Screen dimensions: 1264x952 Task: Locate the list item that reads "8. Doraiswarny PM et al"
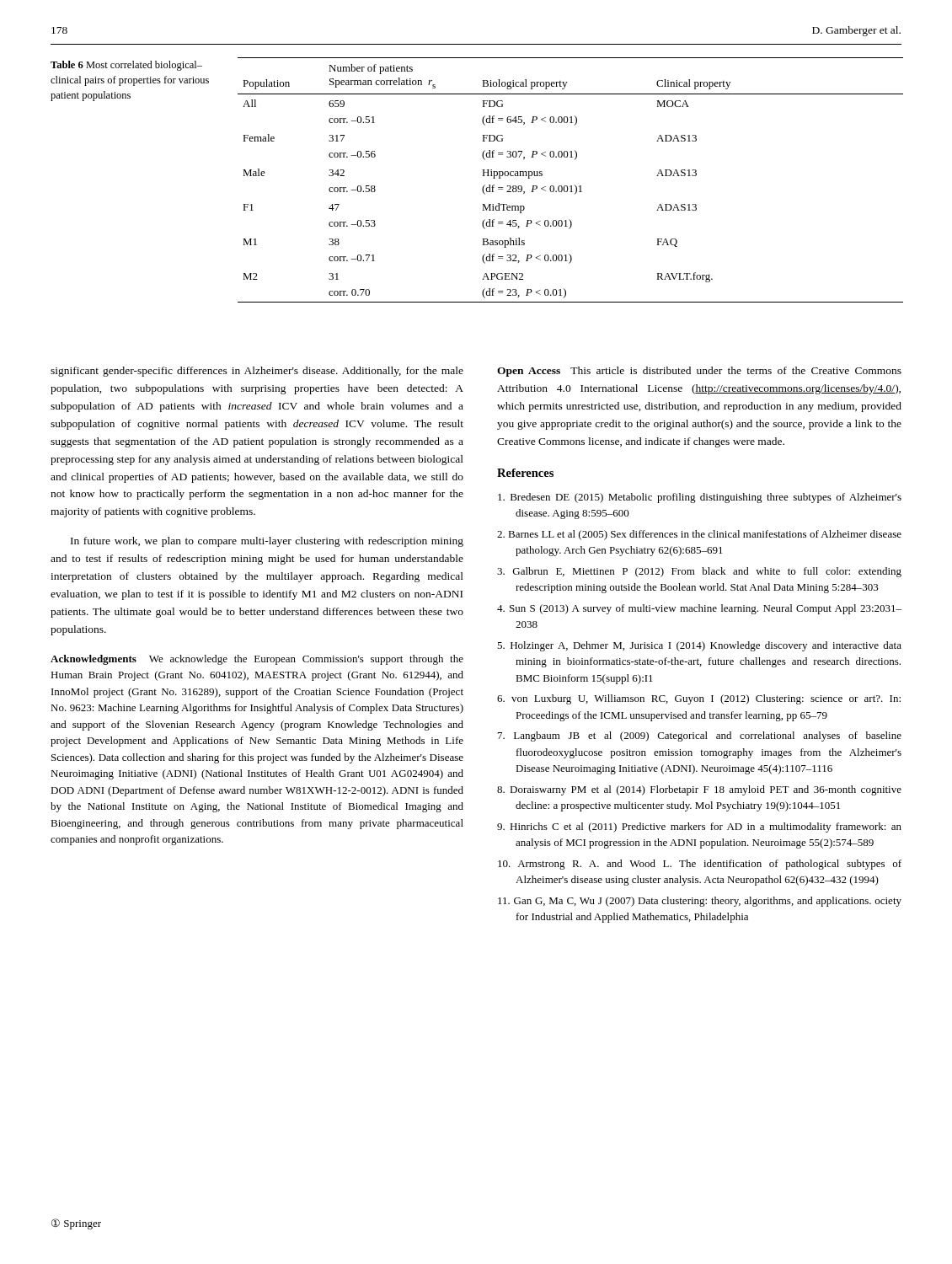pos(699,797)
